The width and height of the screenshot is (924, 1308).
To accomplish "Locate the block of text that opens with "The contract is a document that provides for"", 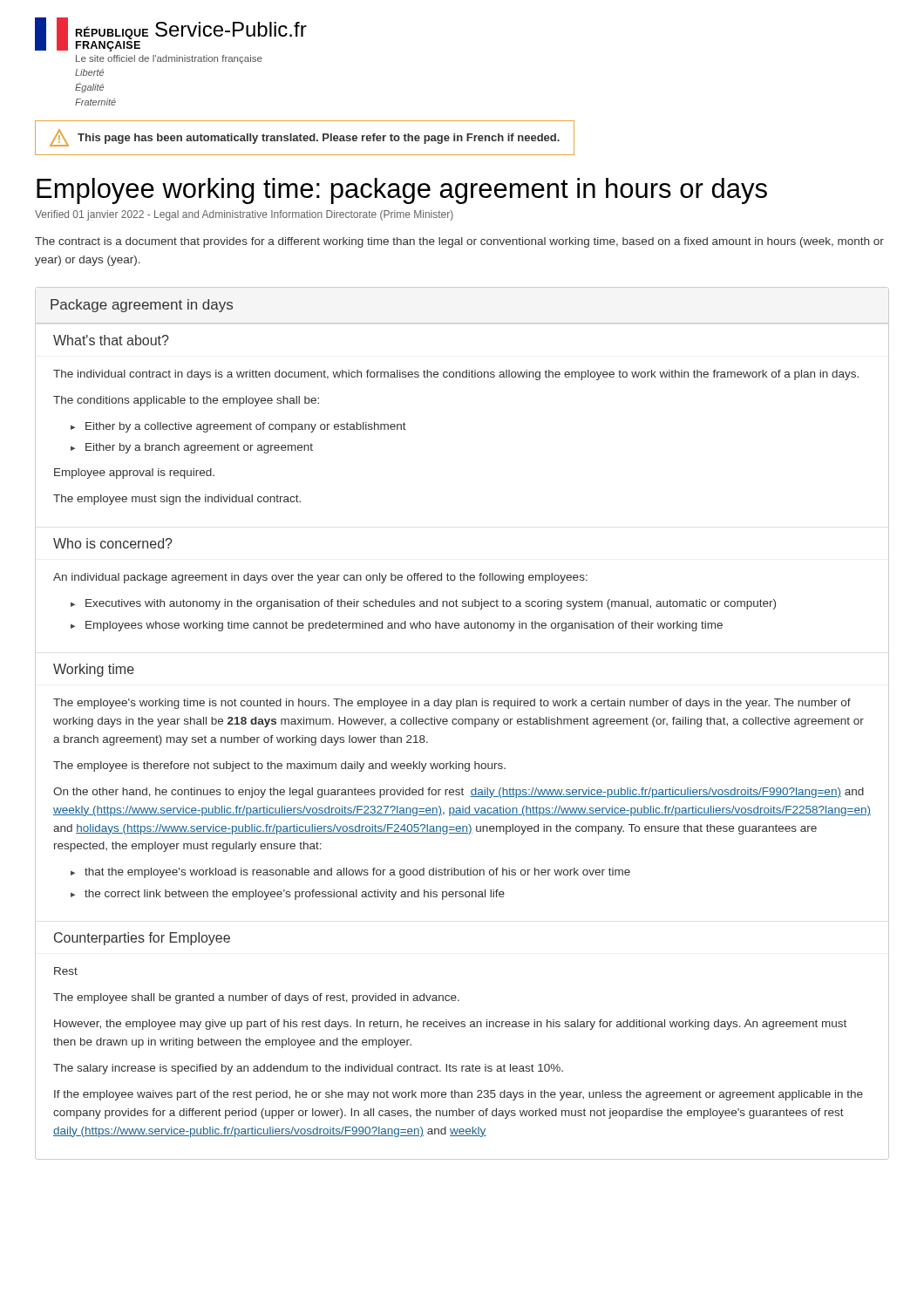I will pos(459,250).
